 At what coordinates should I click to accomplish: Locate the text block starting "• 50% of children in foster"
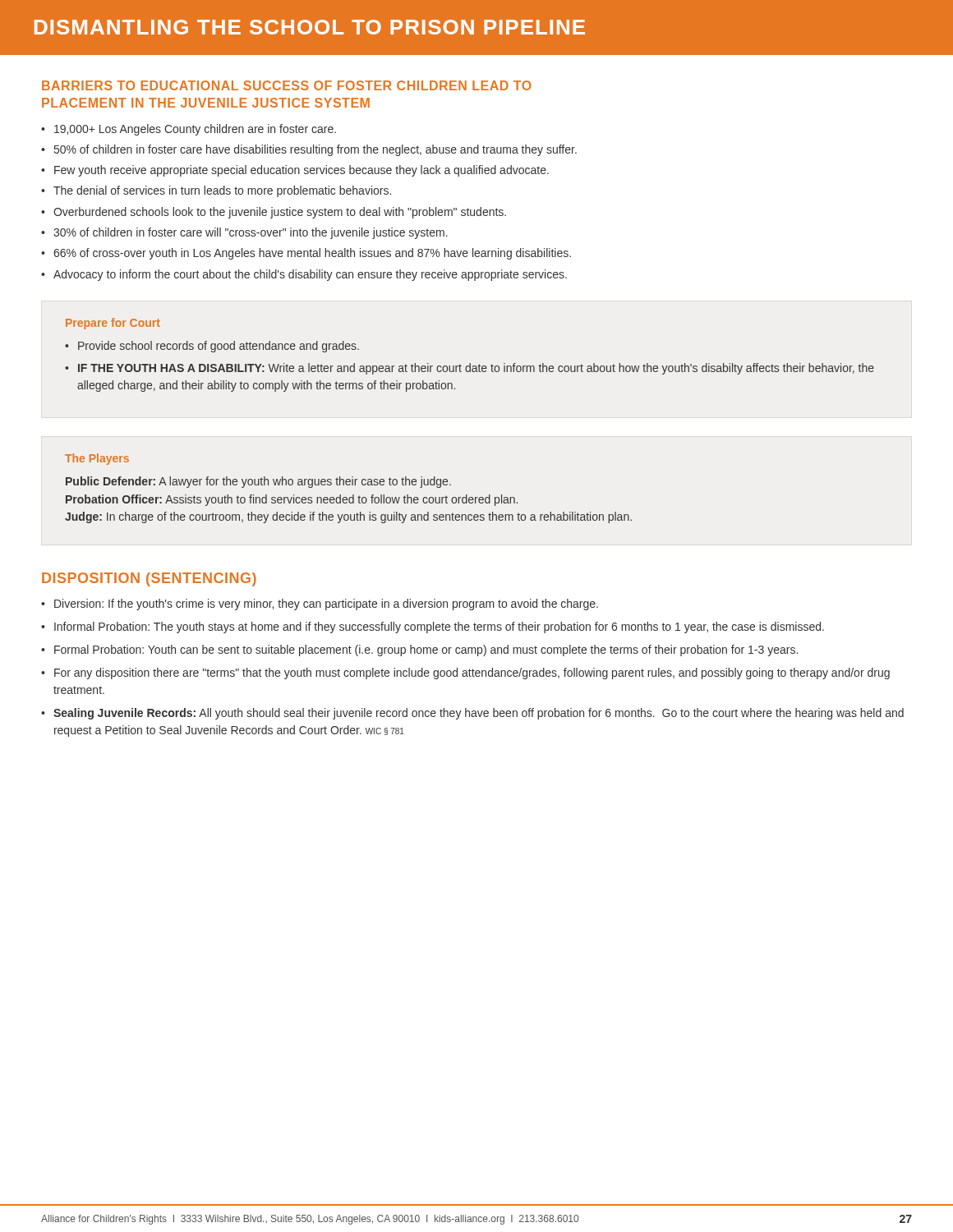pos(309,150)
